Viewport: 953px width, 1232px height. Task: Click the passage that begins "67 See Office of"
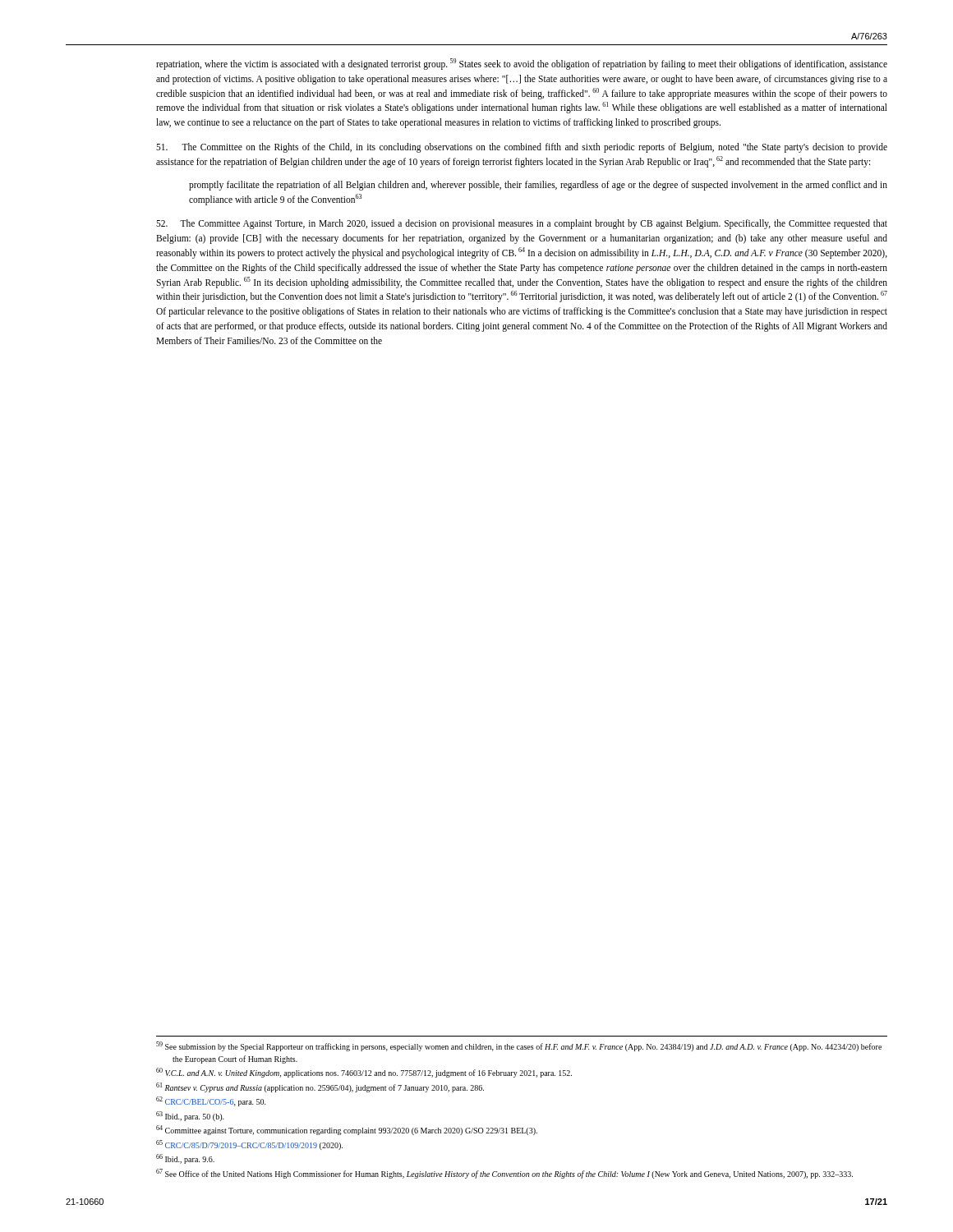[505, 1173]
